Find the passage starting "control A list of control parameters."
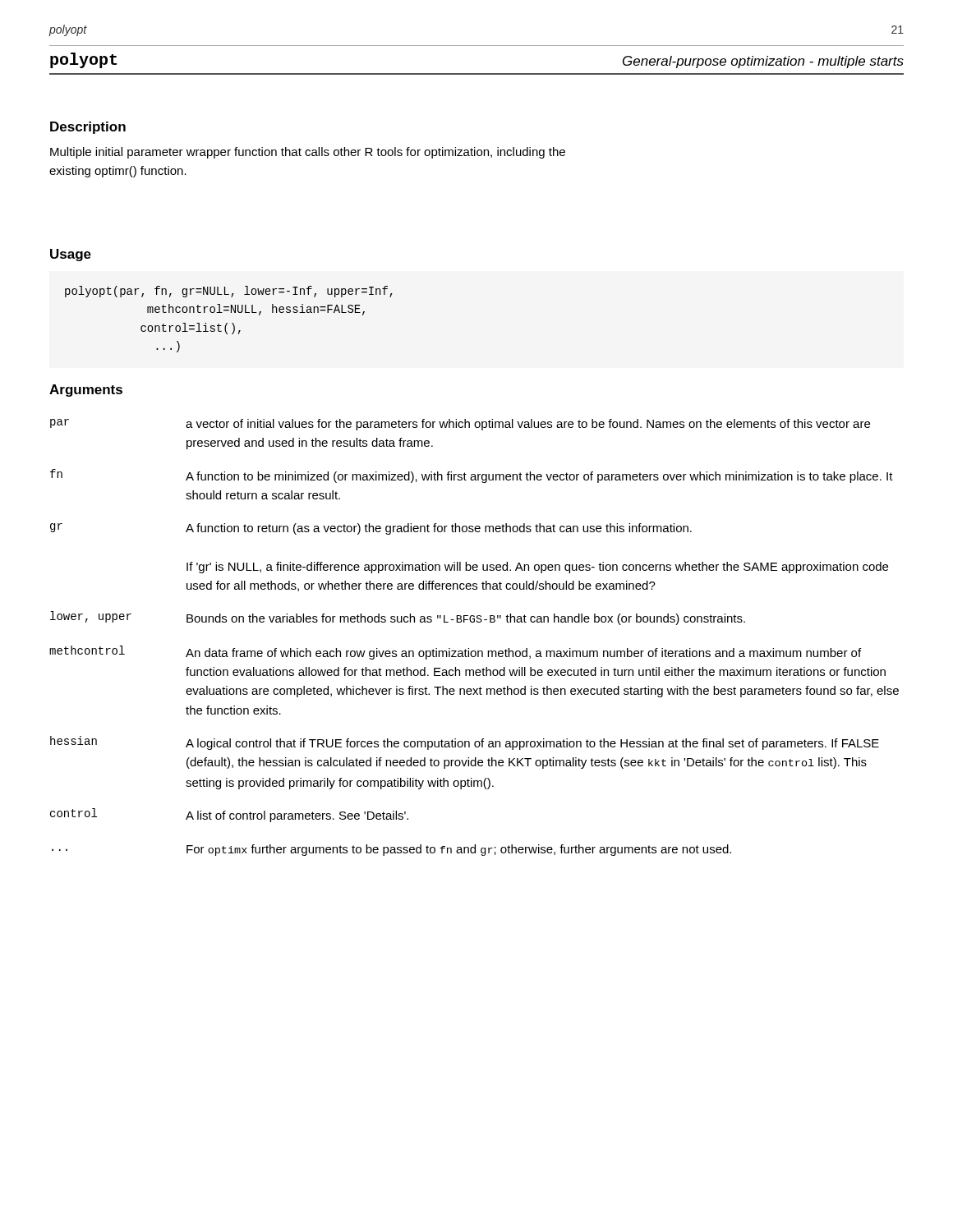 pyautogui.click(x=229, y=815)
